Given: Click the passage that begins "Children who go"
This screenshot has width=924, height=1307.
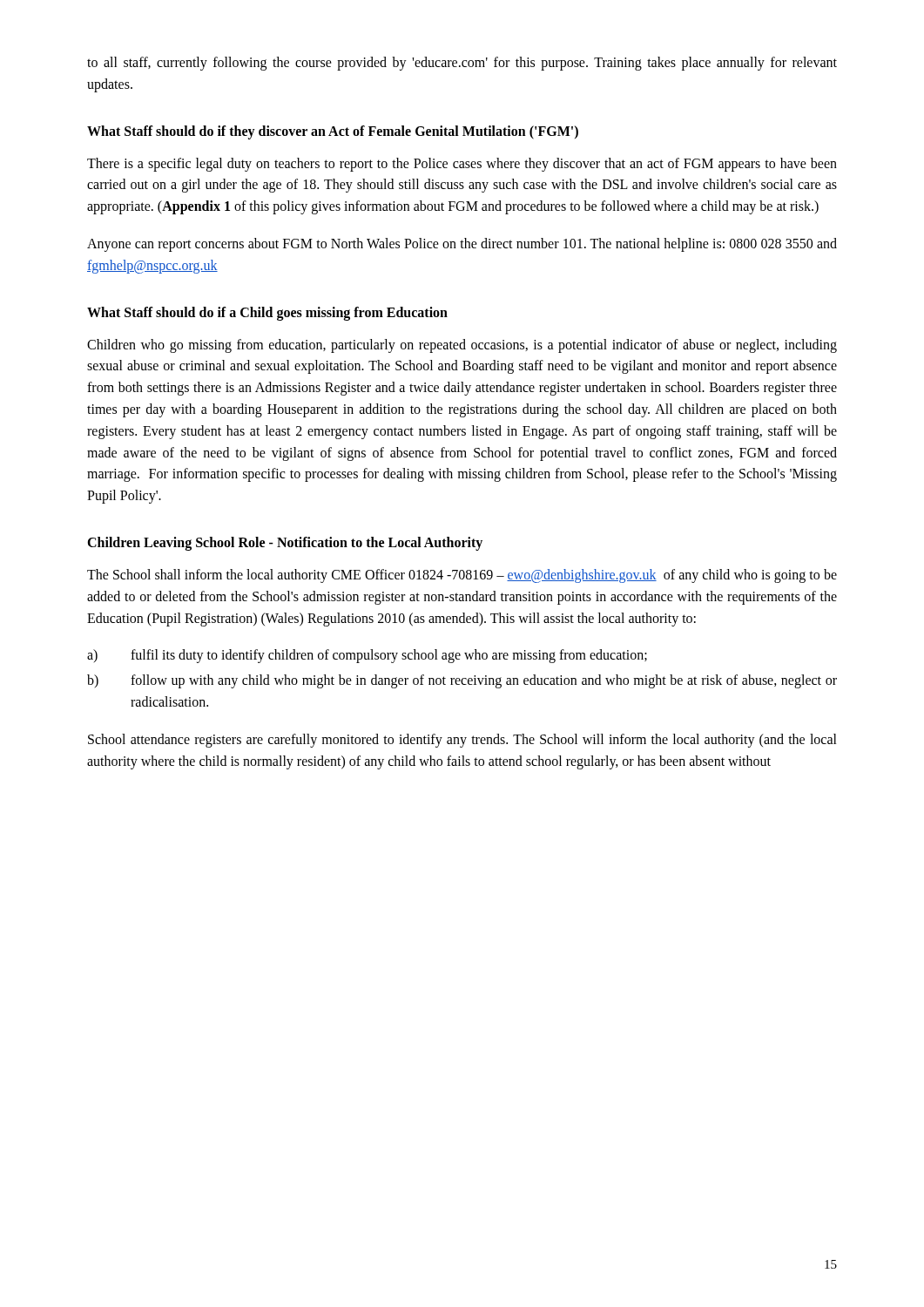Looking at the screenshot, I should coord(462,420).
